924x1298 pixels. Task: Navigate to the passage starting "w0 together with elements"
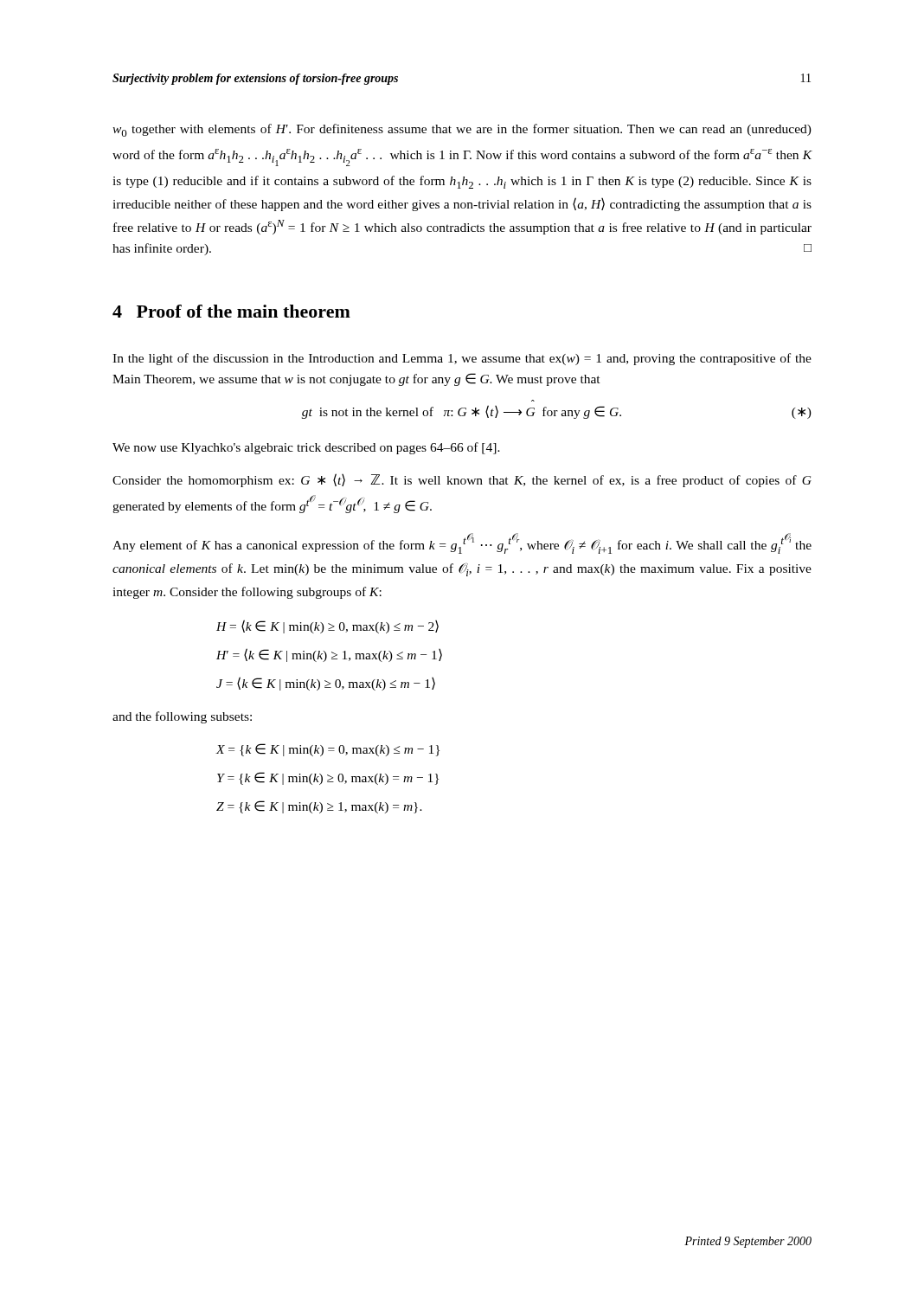pyautogui.click(x=462, y=189)
